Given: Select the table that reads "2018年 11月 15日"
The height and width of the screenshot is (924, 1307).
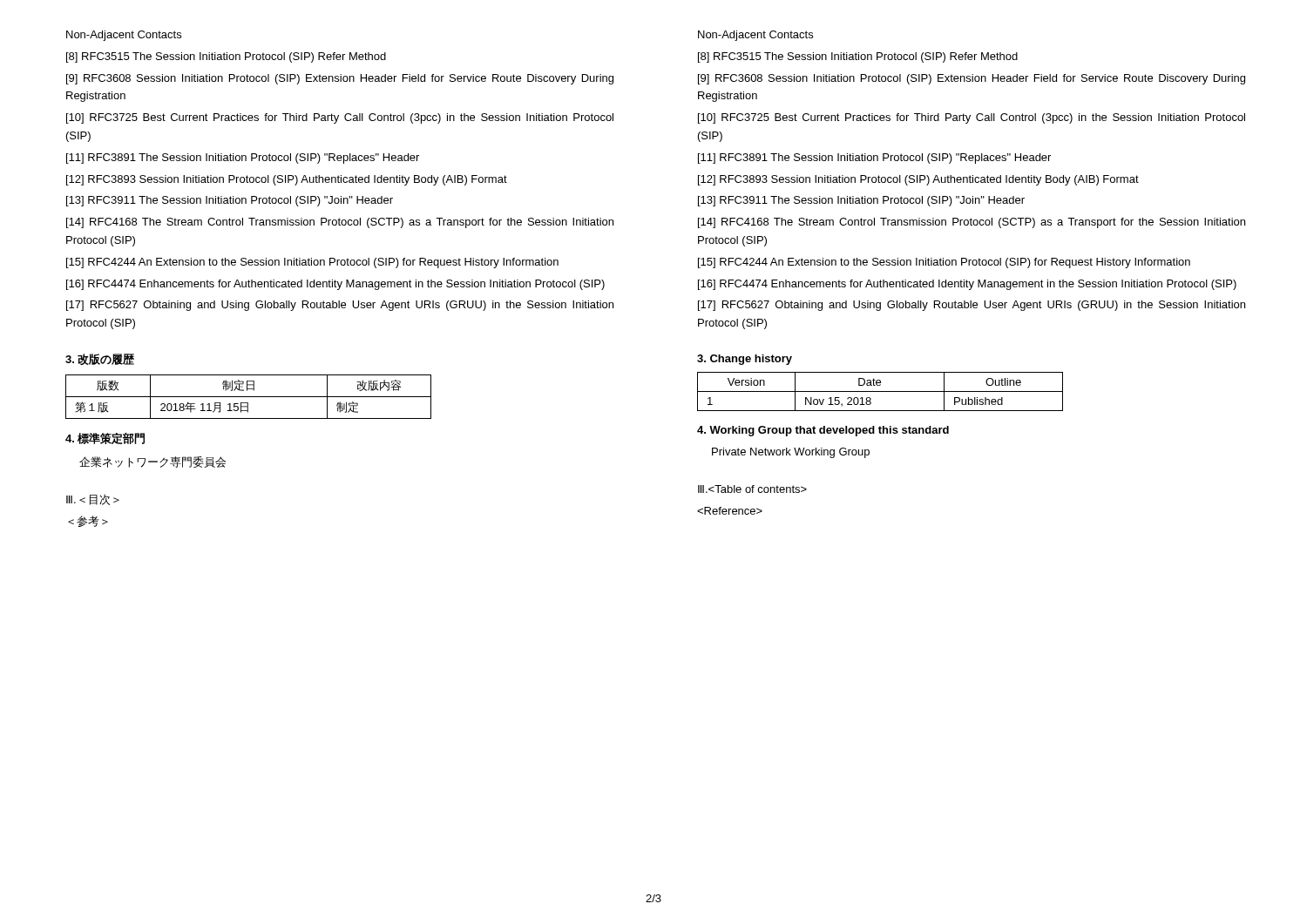Looking at the screenshot, I should pos(340,397).
